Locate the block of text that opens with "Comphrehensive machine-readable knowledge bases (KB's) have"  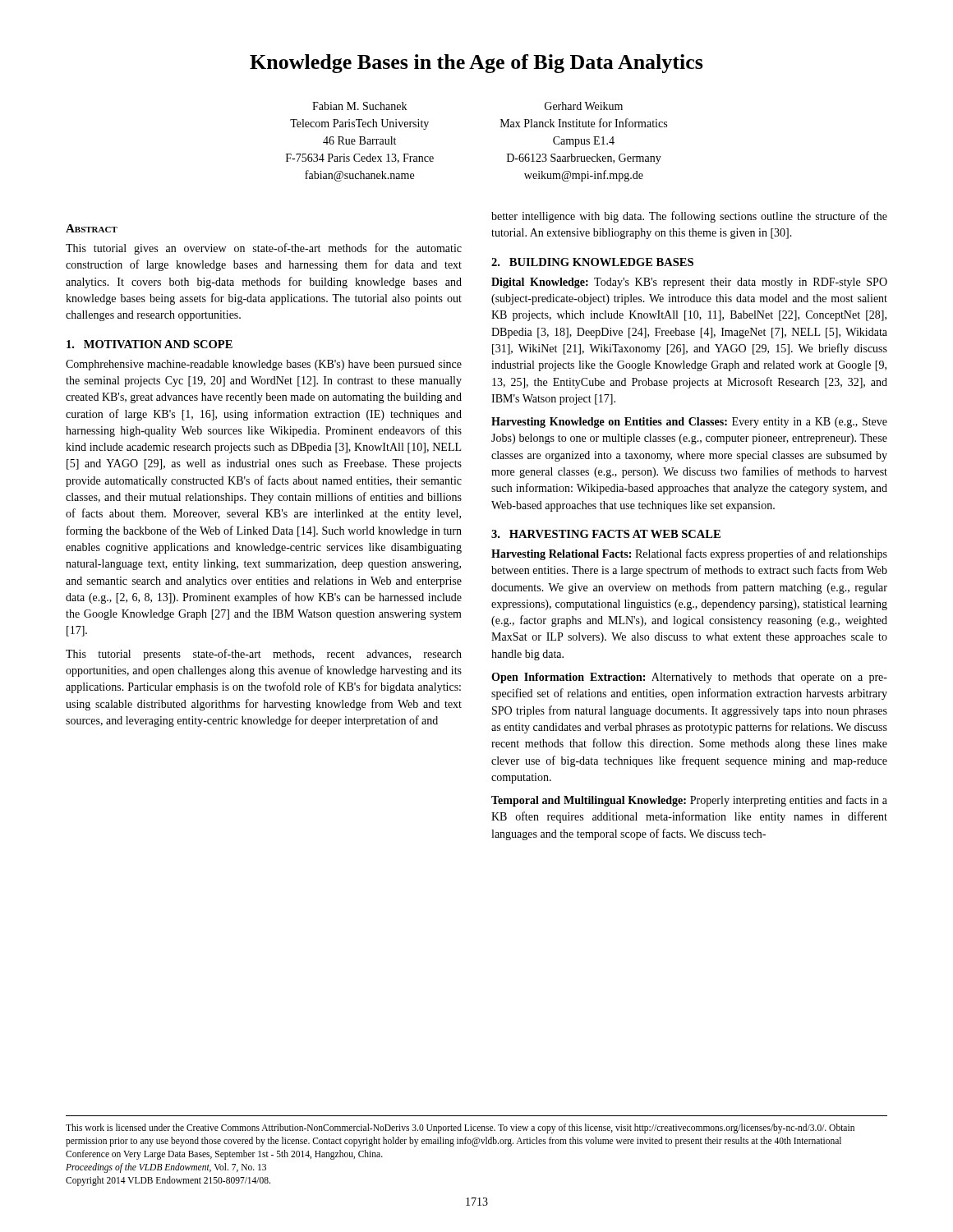click(264, 497)
